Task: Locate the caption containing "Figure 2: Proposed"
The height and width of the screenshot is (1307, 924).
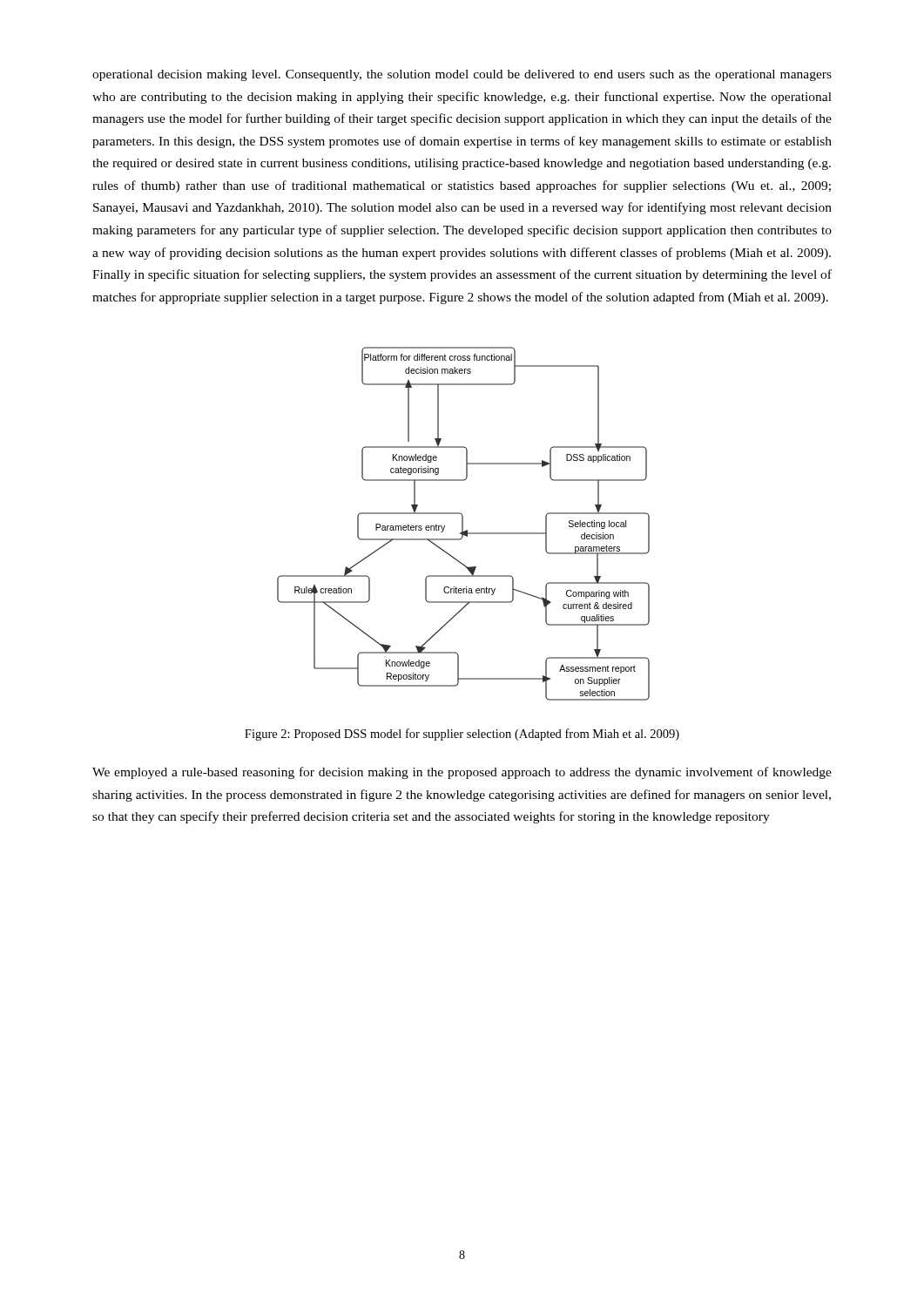Action: coord(462,734)
